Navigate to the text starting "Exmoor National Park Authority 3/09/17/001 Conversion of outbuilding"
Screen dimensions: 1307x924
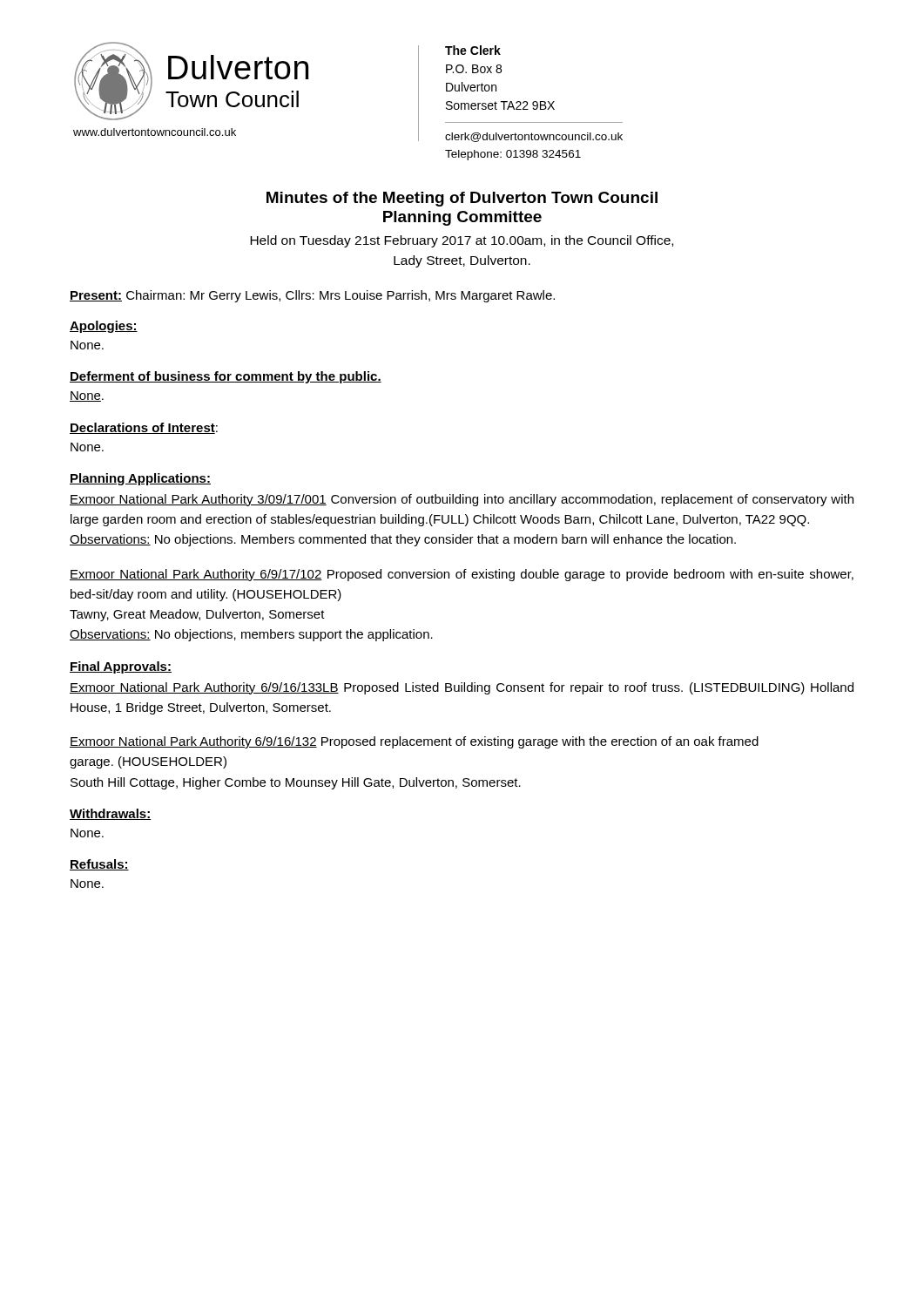click(462, 519)
